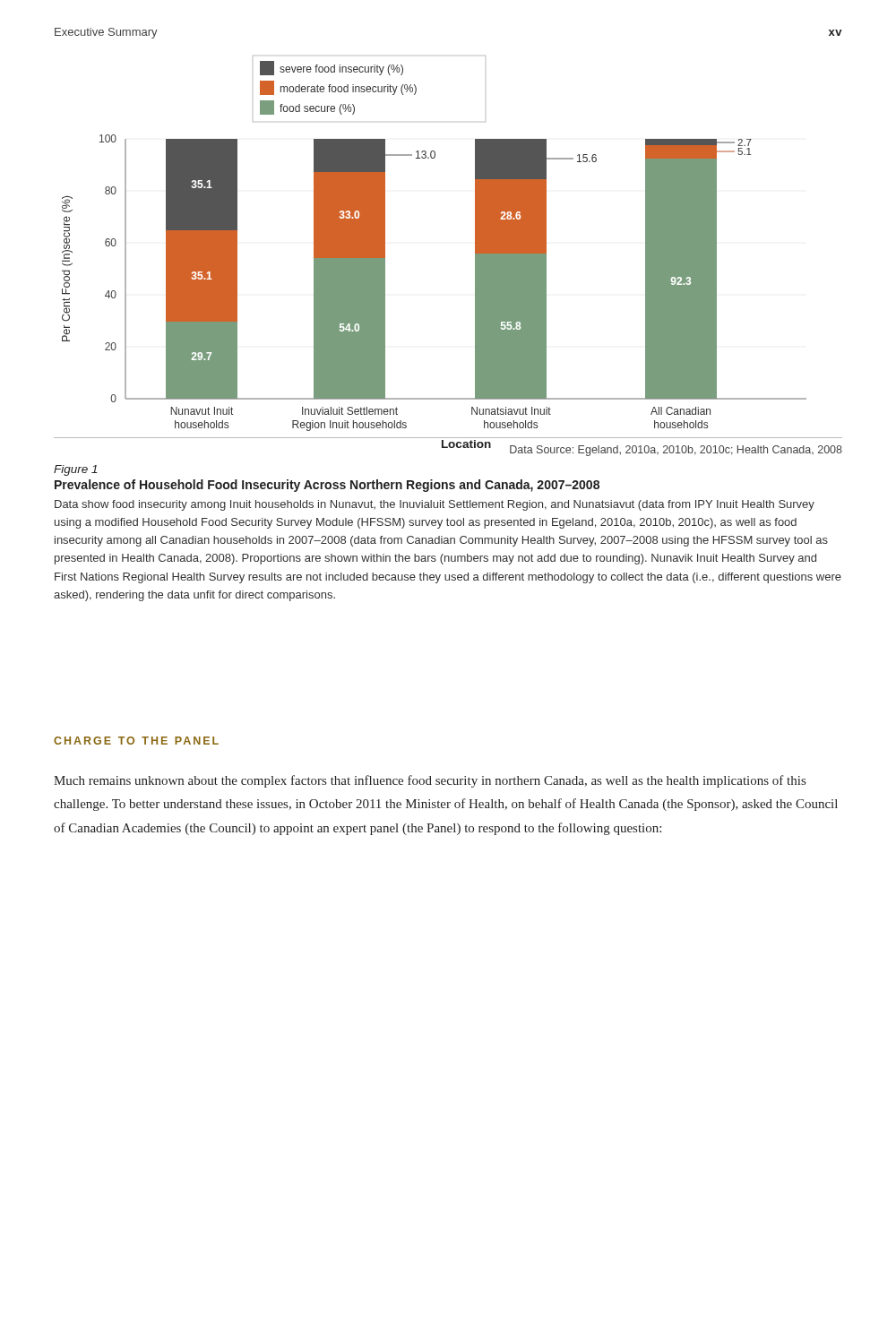Locate the text "Figure 1"
The image size is (896, 1344).
click(x=76, y=469)
